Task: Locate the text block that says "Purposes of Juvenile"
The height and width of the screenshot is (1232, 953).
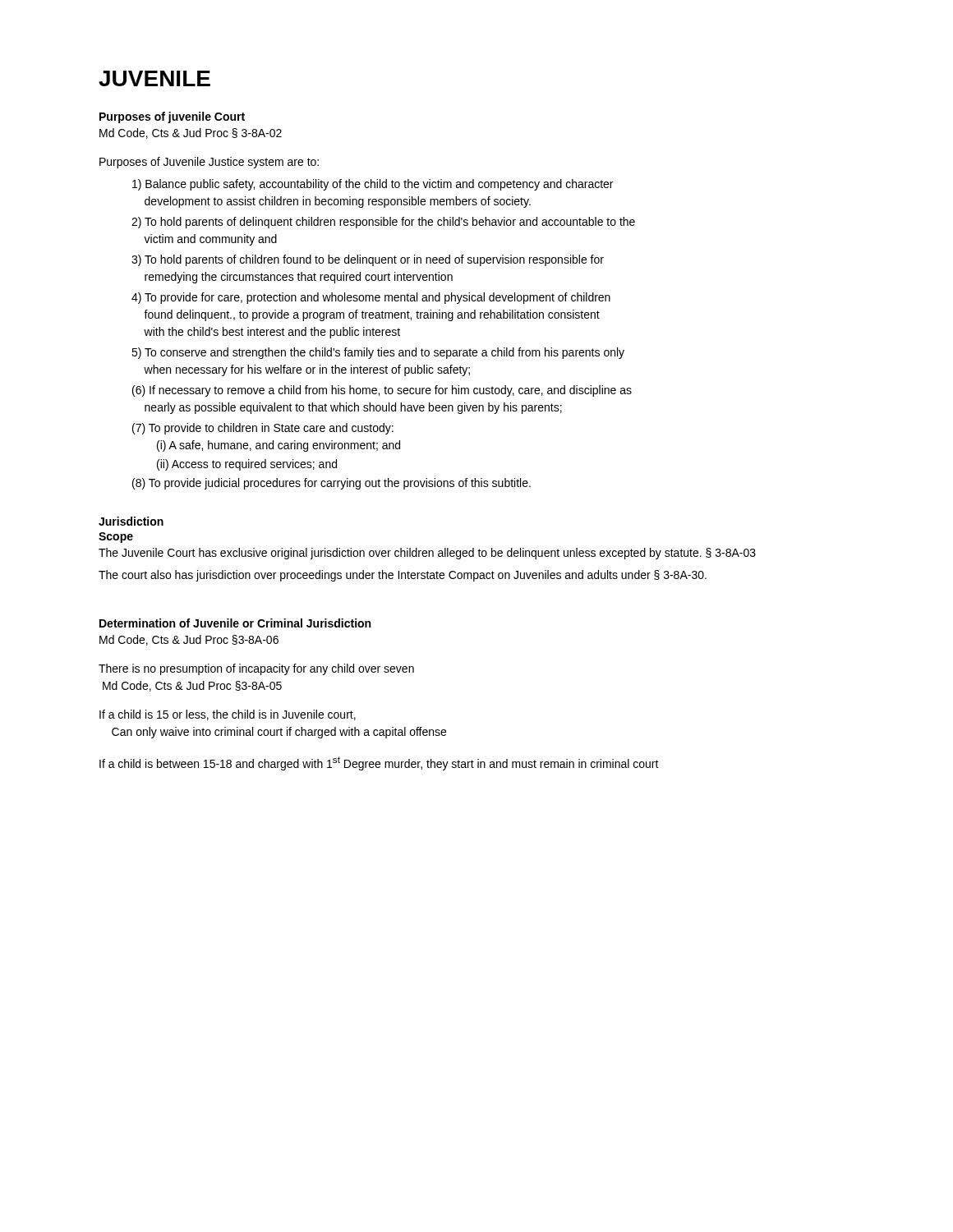Action: [209, 162]
